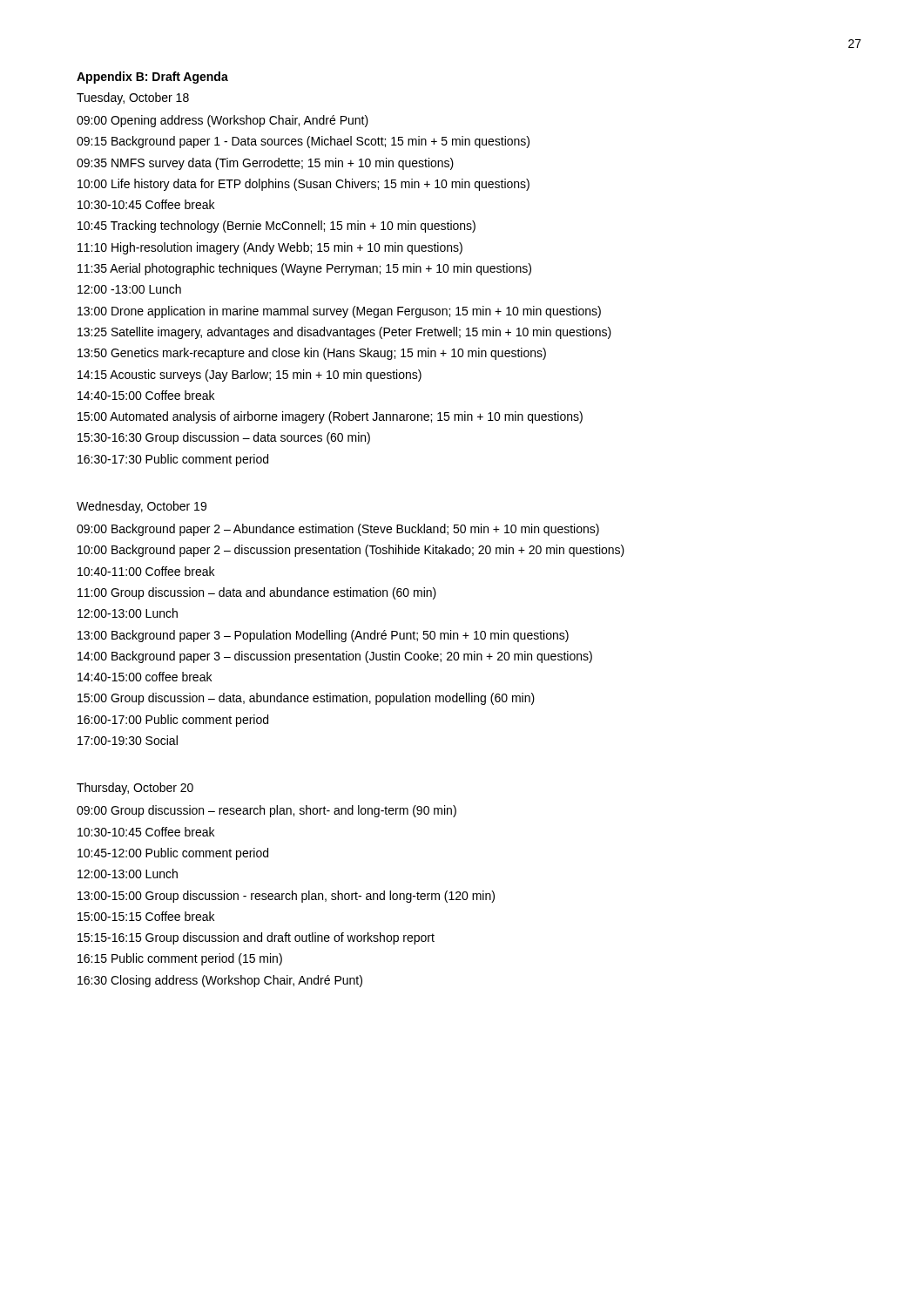Point to "Tuesday, October 18"
The image size is (924, 1307).
[133, 98]
